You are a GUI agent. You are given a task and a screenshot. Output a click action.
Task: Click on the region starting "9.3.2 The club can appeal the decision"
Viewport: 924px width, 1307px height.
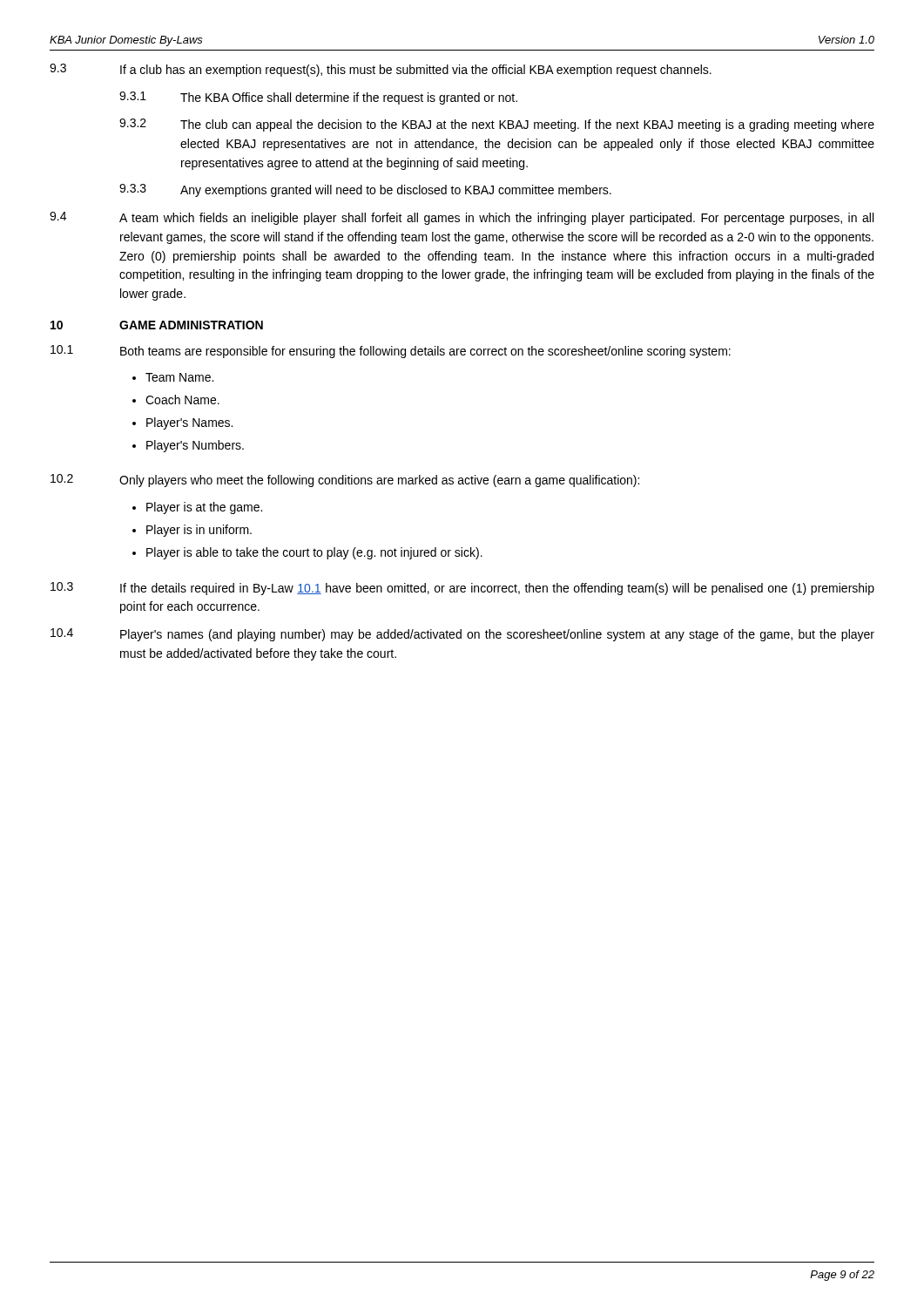tap(497, 145)
